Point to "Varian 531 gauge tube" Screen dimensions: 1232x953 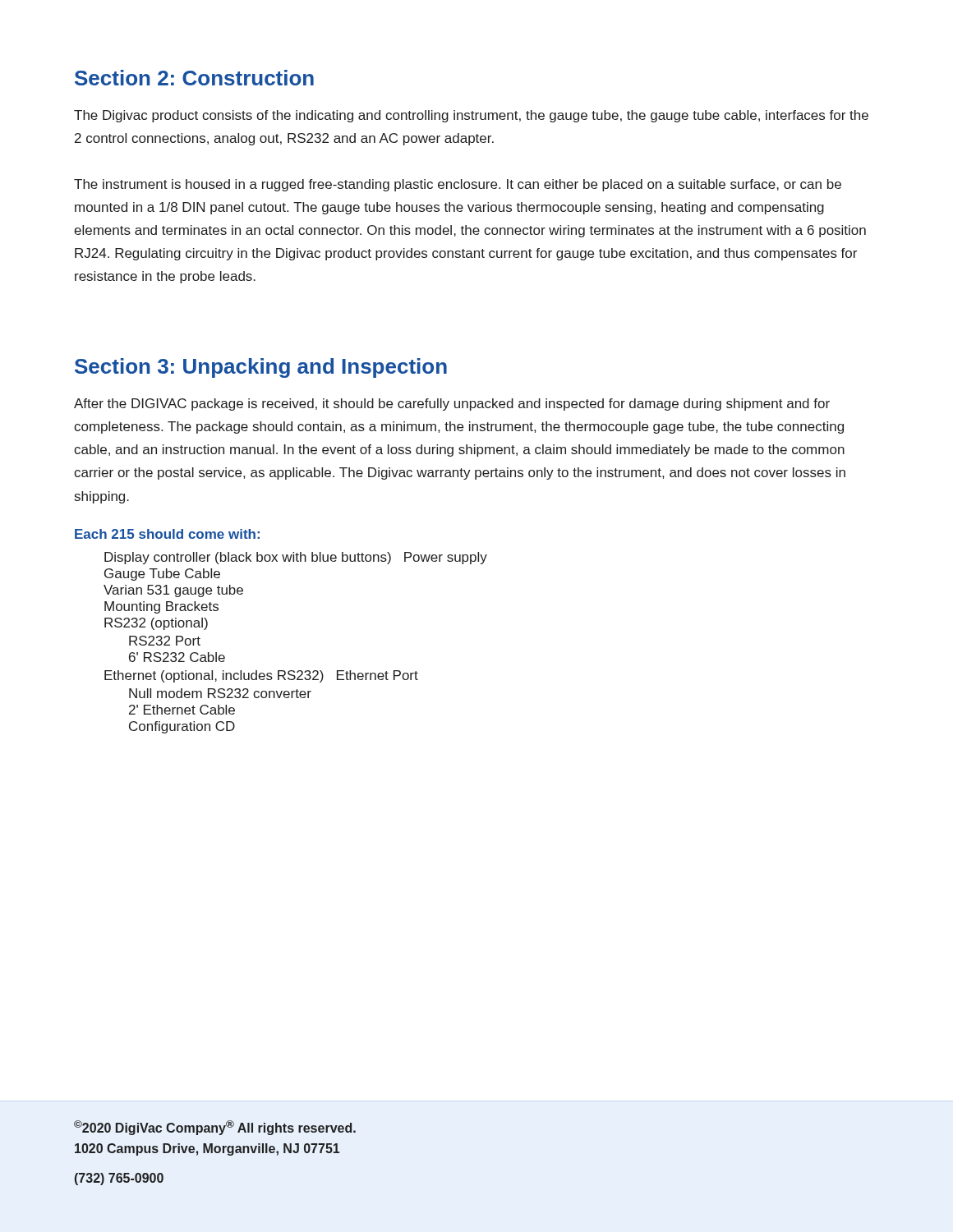click(173, 591)
